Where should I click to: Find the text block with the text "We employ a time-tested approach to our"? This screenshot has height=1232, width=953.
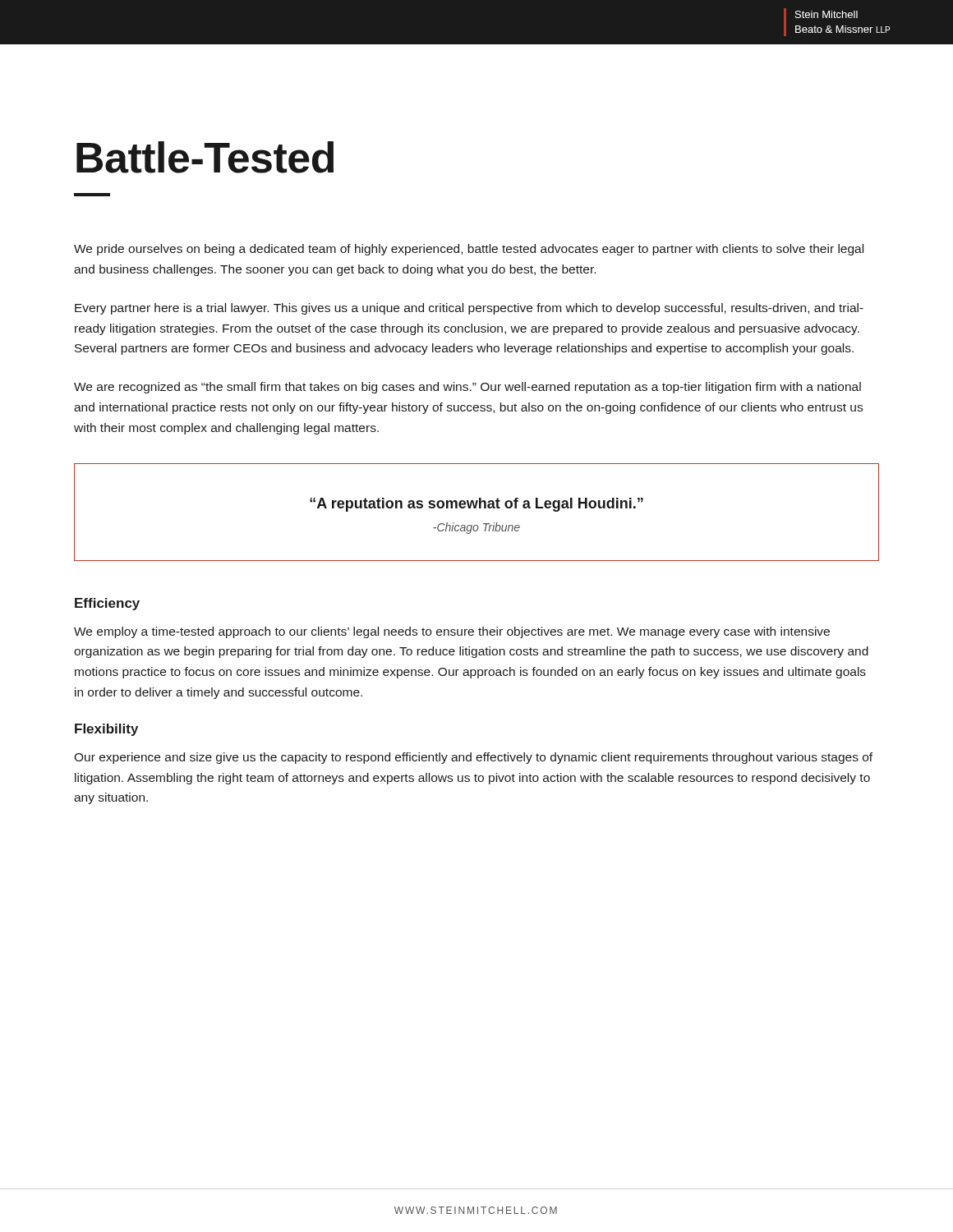coord(471,661)
